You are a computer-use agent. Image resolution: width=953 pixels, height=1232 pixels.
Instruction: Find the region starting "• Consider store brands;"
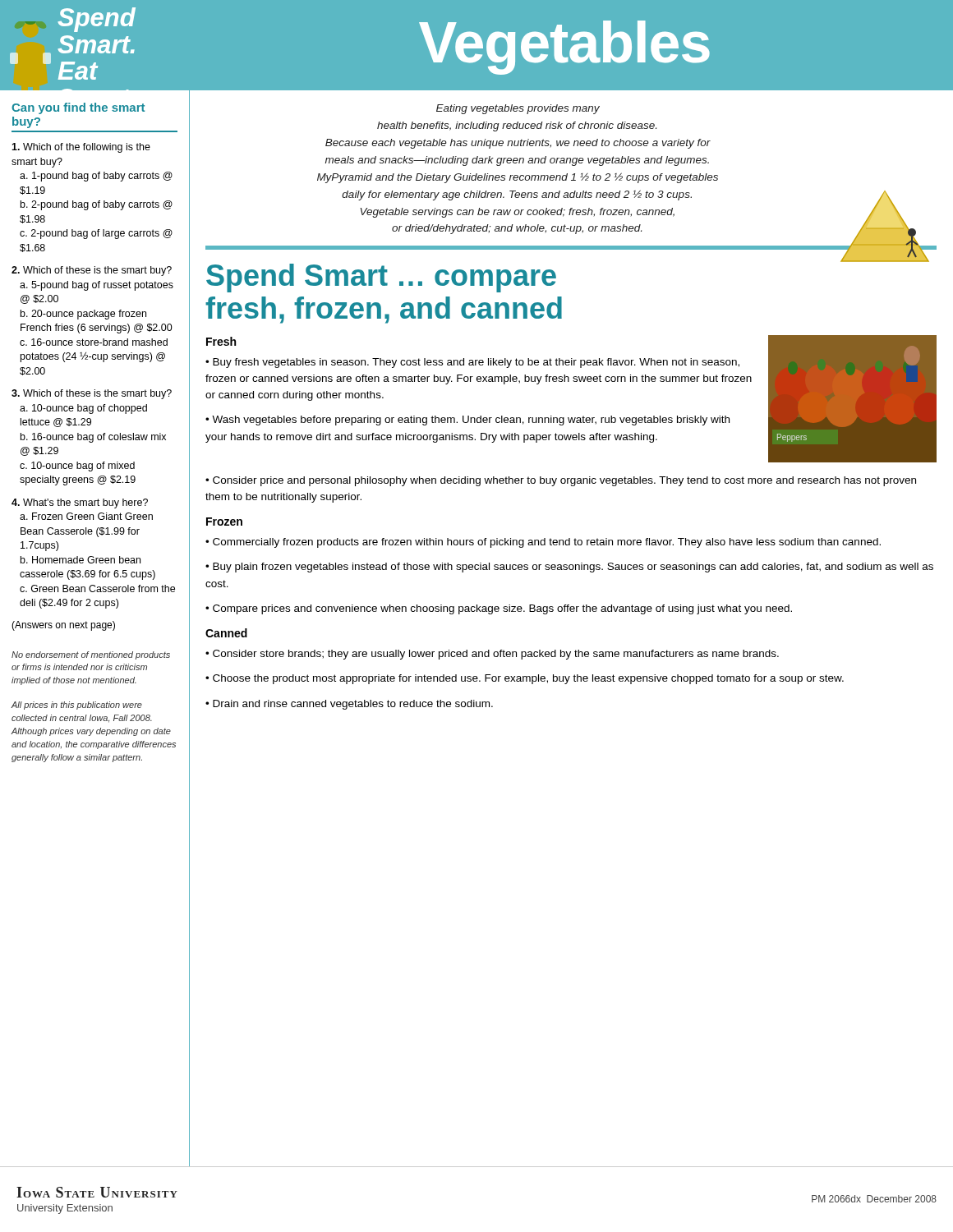point(492,653)
